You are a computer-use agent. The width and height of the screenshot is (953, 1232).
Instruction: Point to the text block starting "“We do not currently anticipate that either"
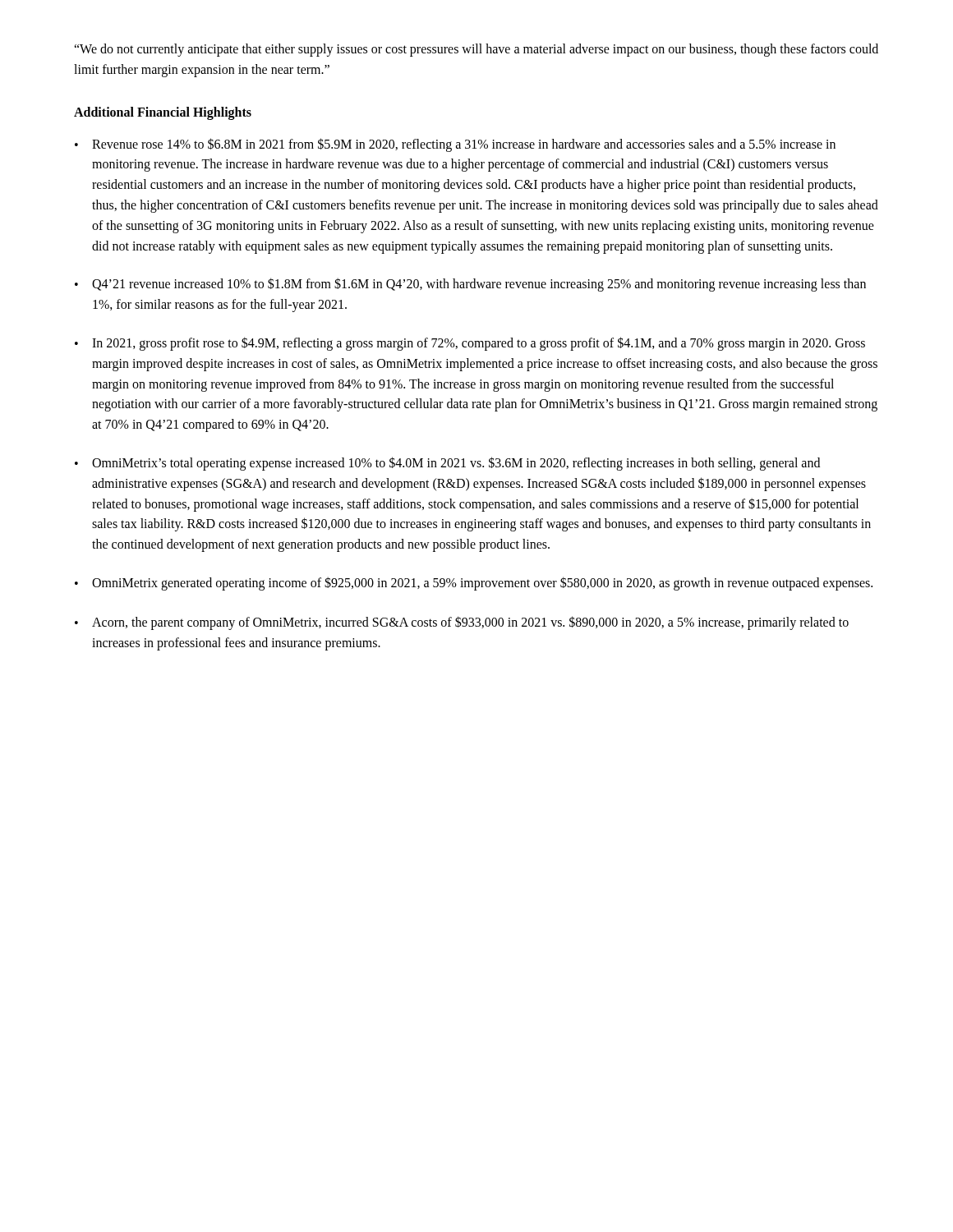(x=476, y=59)
